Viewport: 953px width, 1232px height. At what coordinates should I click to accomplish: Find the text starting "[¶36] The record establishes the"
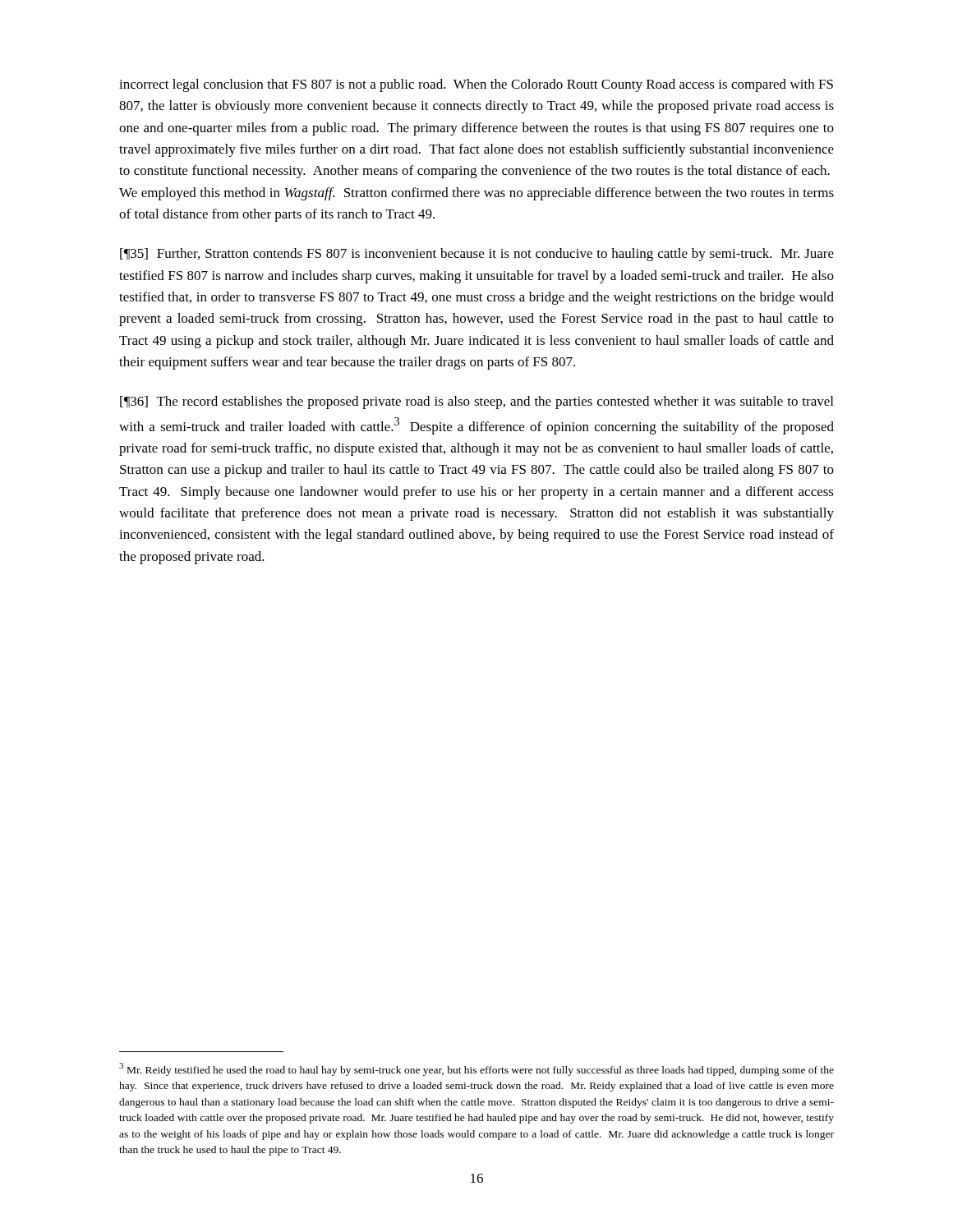476,479
